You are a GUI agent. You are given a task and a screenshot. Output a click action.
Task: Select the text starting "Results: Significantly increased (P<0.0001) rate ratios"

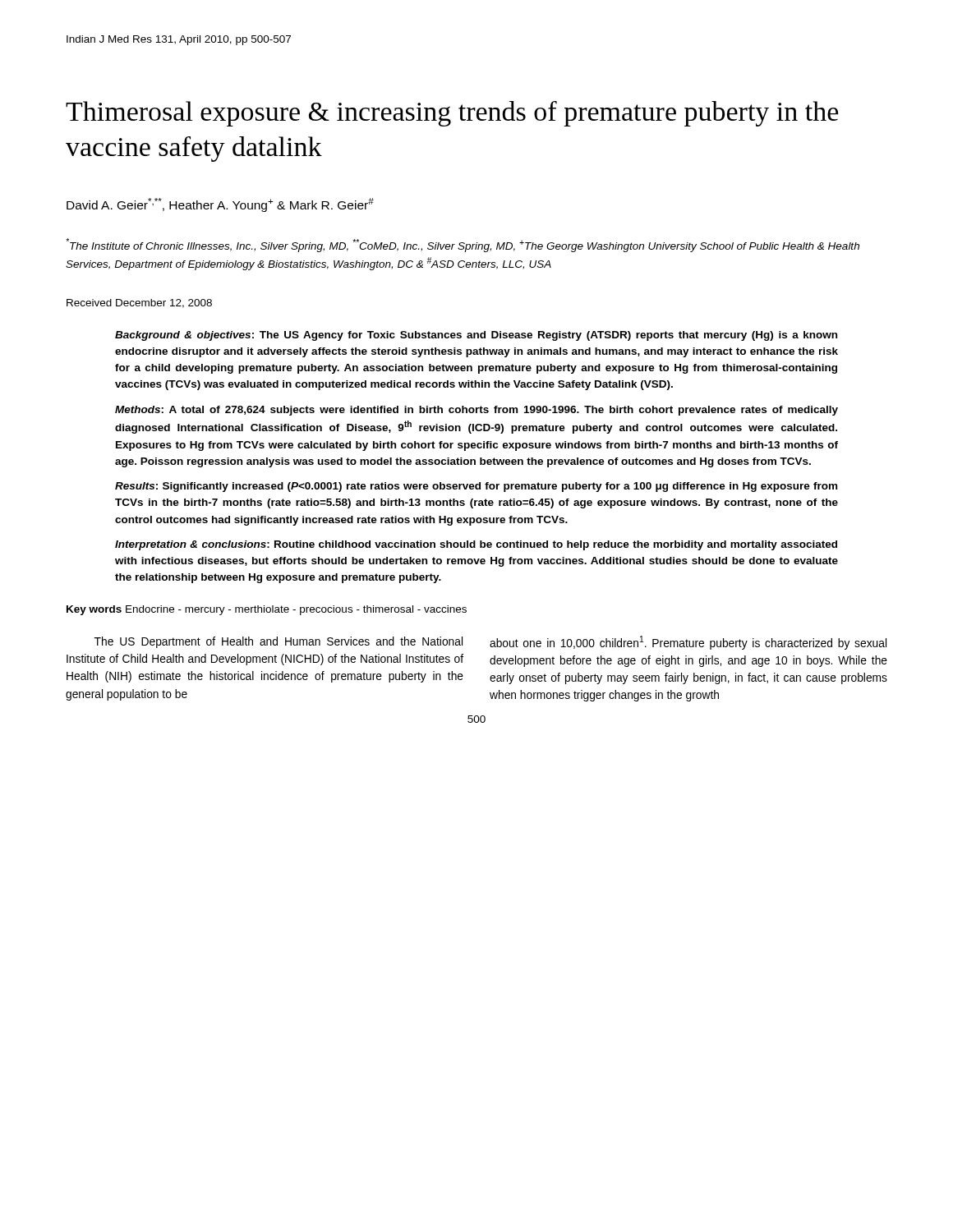(x=476, y=503)
